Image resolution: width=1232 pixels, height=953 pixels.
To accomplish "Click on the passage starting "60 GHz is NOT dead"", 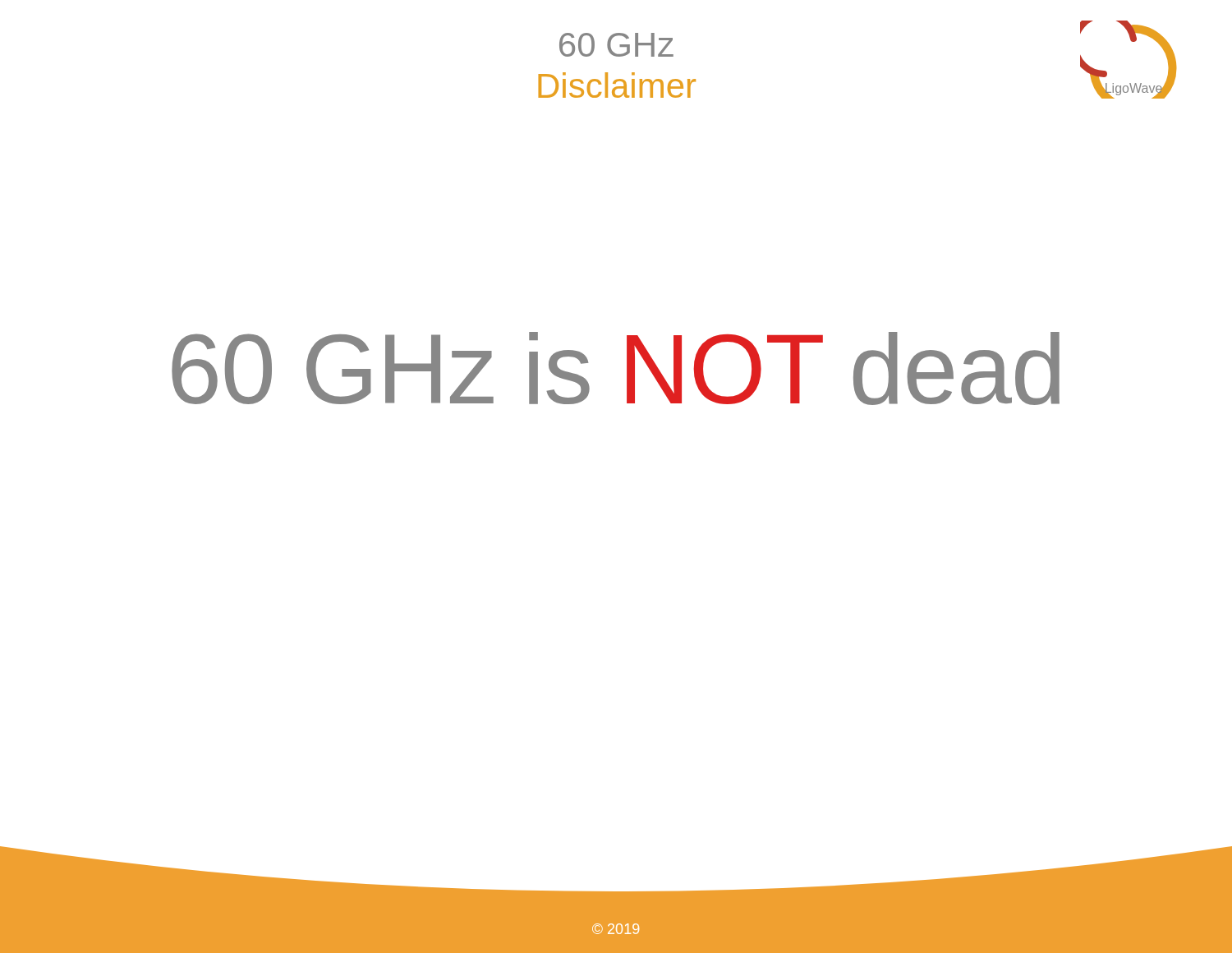I will [616, 369].
